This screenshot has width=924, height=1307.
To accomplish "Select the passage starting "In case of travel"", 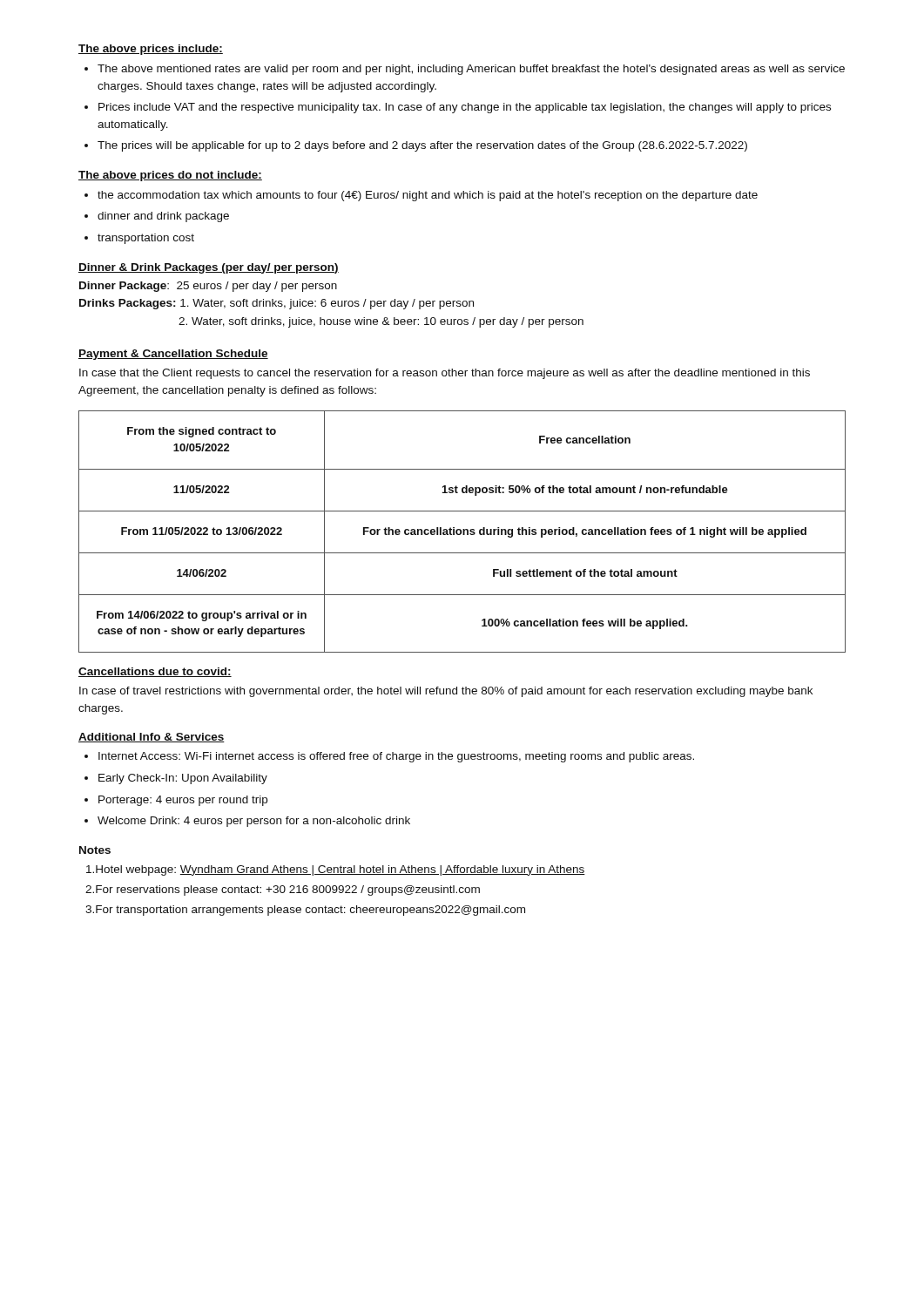I will click(446, 699).
